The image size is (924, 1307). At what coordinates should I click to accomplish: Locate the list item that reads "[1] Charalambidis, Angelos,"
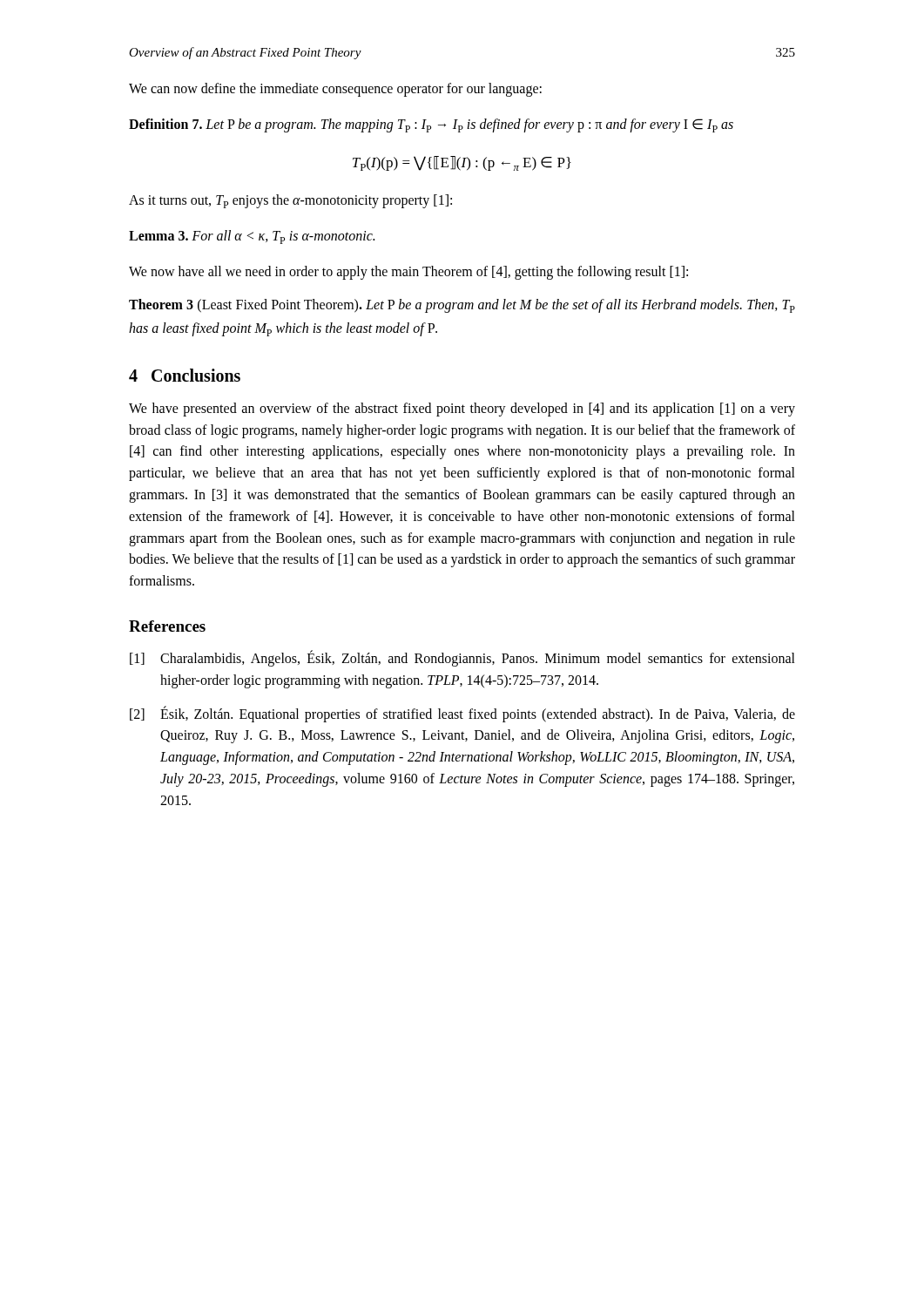[462, 670]
